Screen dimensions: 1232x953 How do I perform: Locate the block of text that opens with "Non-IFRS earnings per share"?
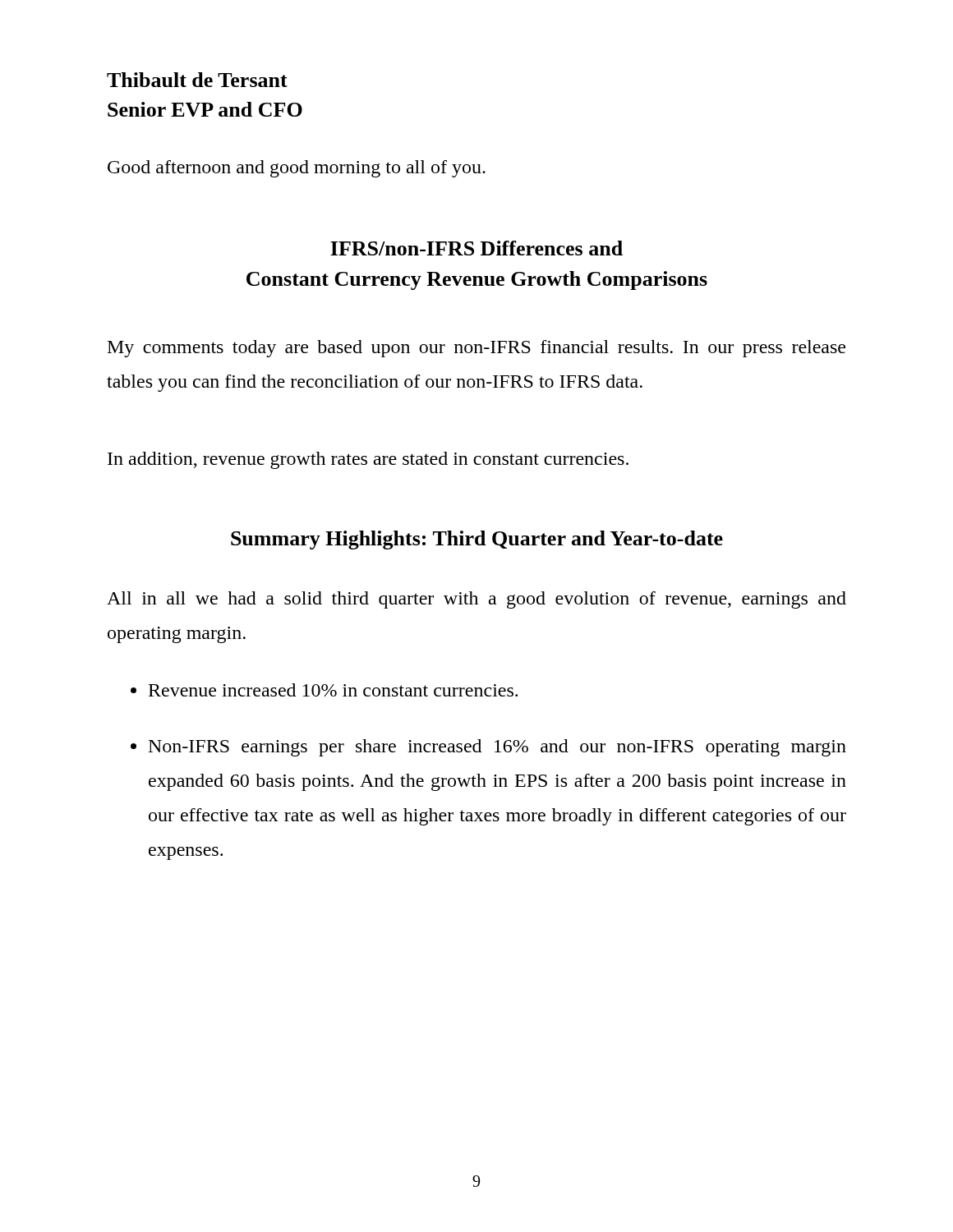click(x=497, y=797)
